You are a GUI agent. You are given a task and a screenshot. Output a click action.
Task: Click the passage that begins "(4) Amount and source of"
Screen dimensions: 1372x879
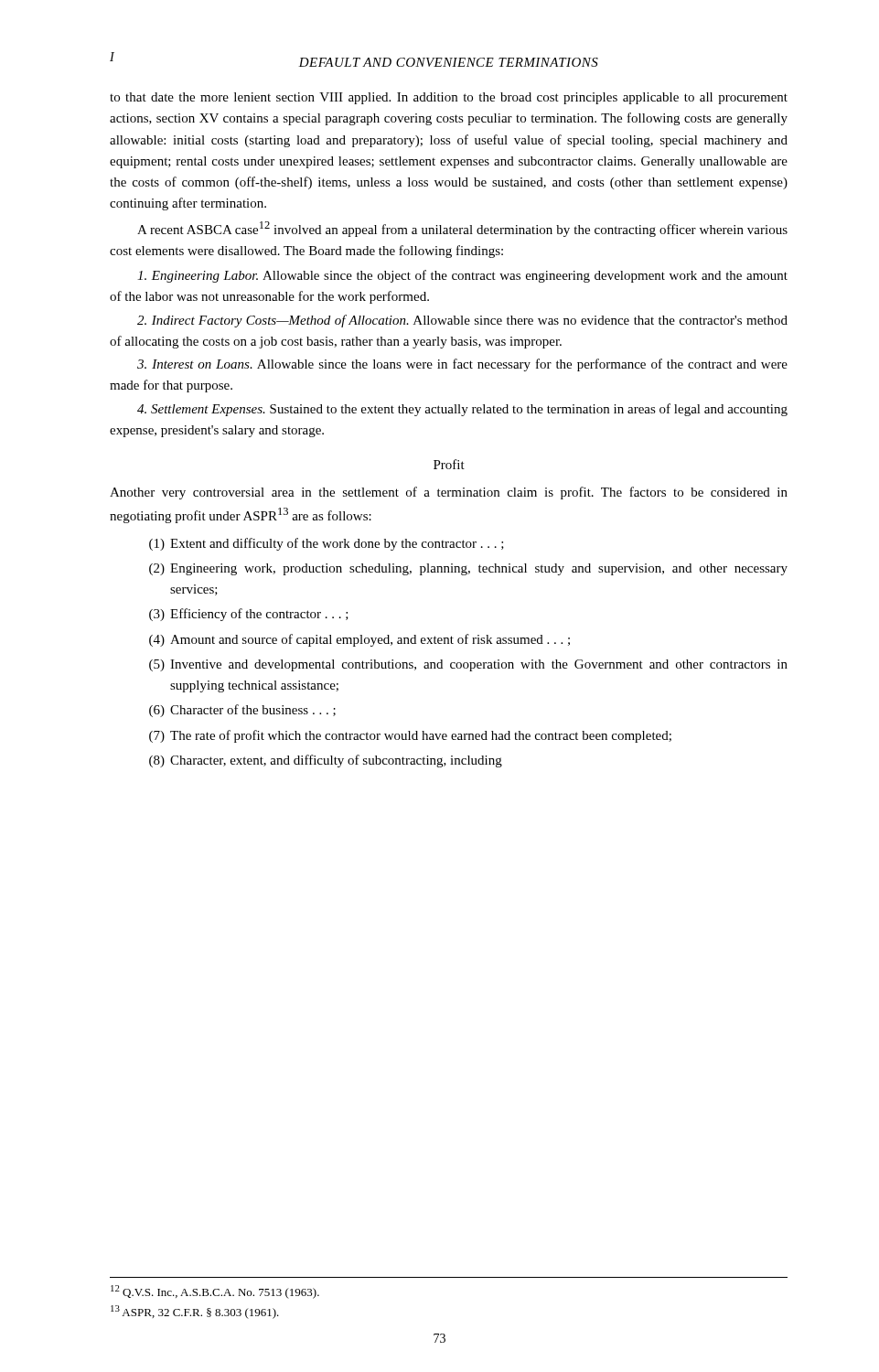click(x=462, y=639)
